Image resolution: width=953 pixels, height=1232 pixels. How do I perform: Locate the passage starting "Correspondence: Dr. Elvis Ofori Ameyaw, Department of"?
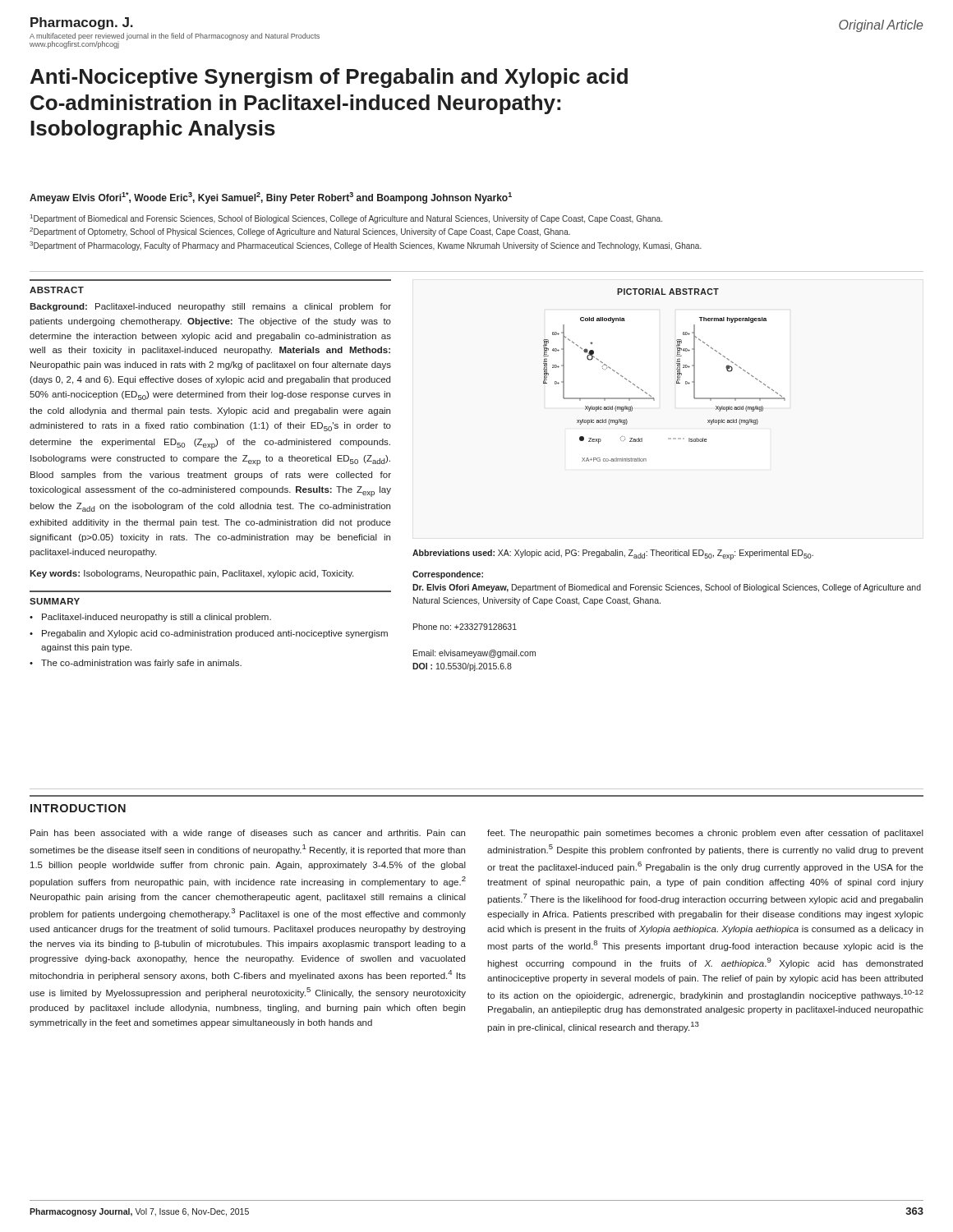pos(448,575)
